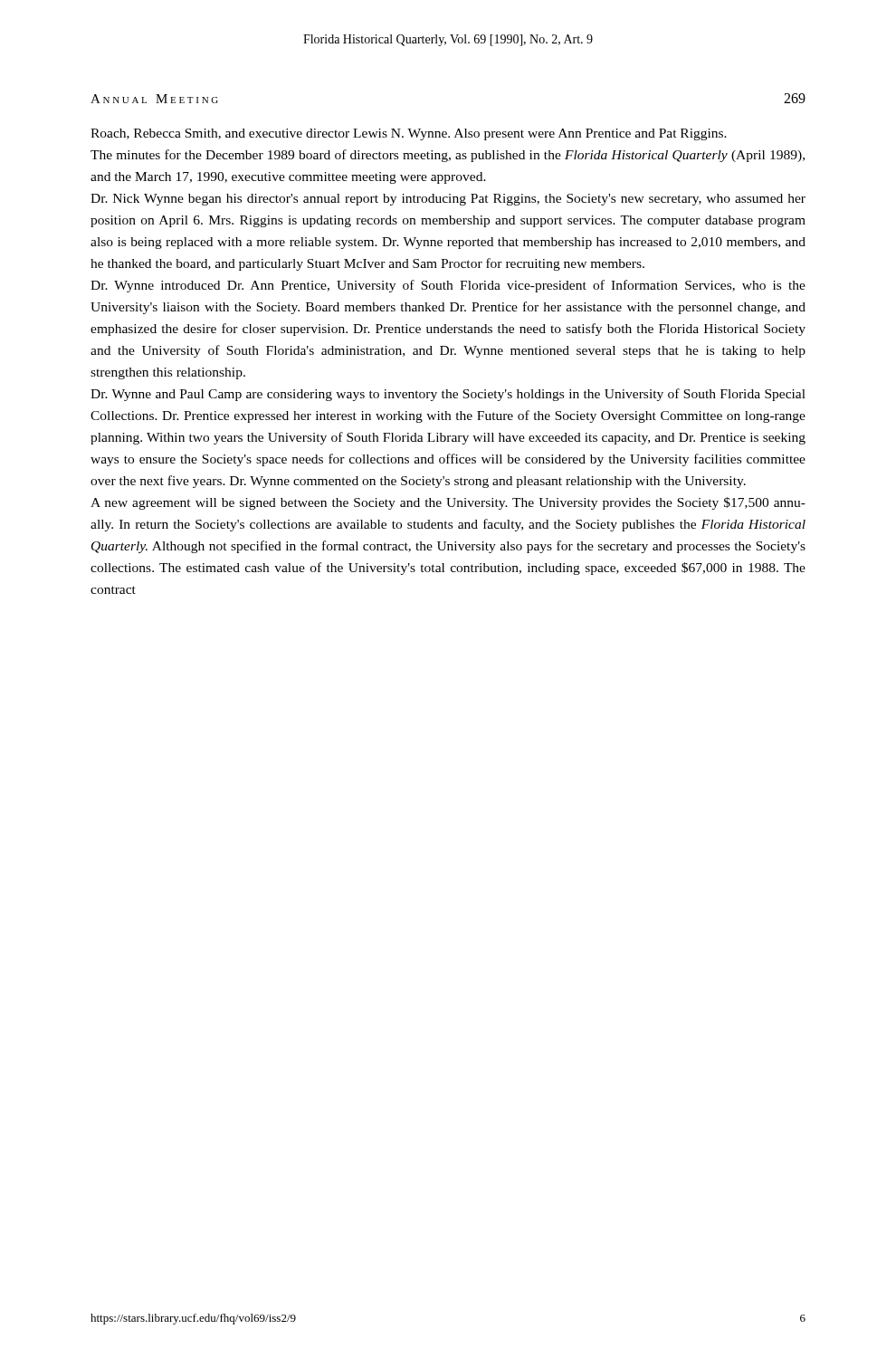Find the section header that says "Annual Meeting"
The height and width of the screenshot is (1358, 896).
[156, 99]
